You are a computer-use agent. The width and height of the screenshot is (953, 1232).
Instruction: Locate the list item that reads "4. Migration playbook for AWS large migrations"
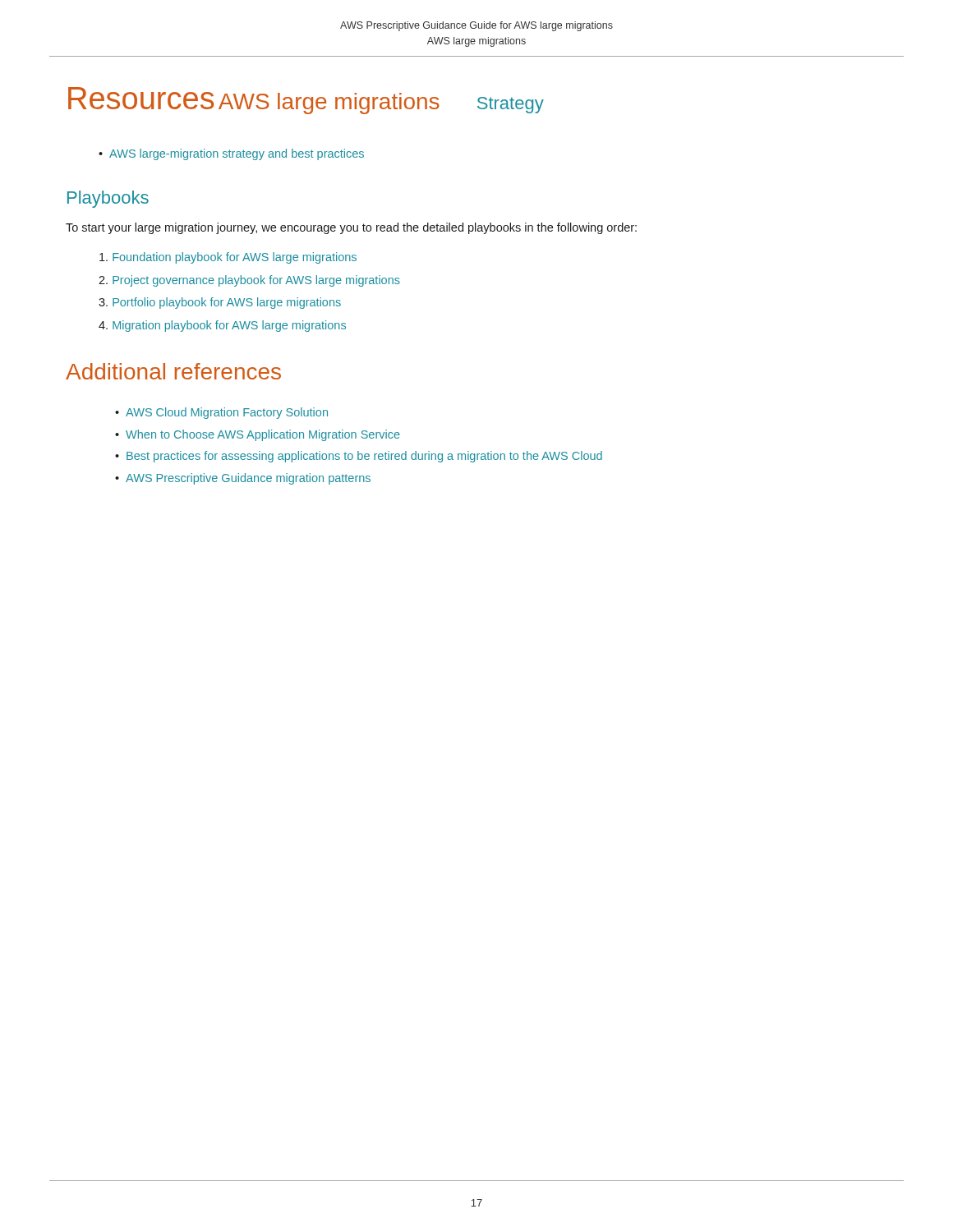coord(222,325)
